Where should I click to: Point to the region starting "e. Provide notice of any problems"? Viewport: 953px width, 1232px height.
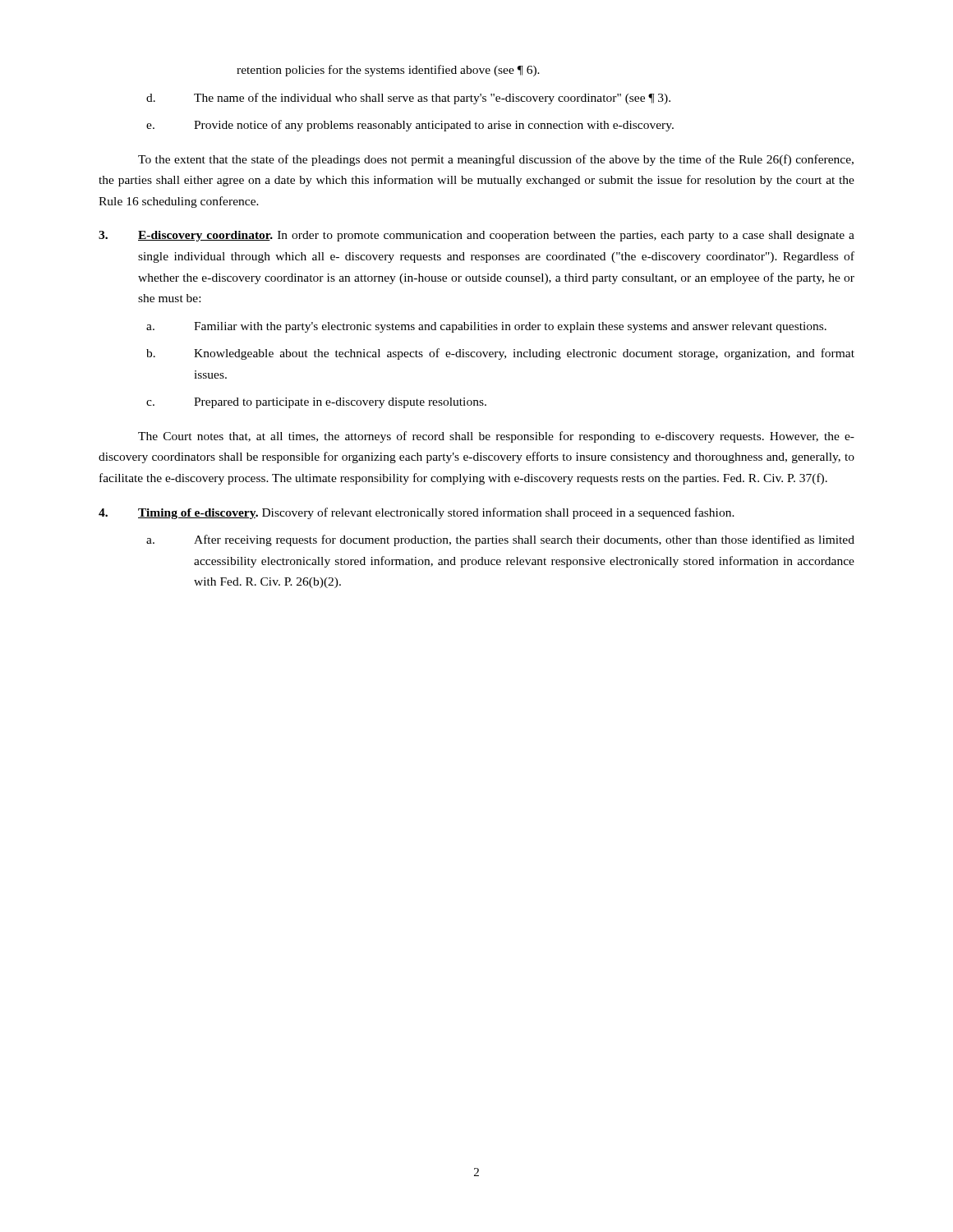(476, 125)
